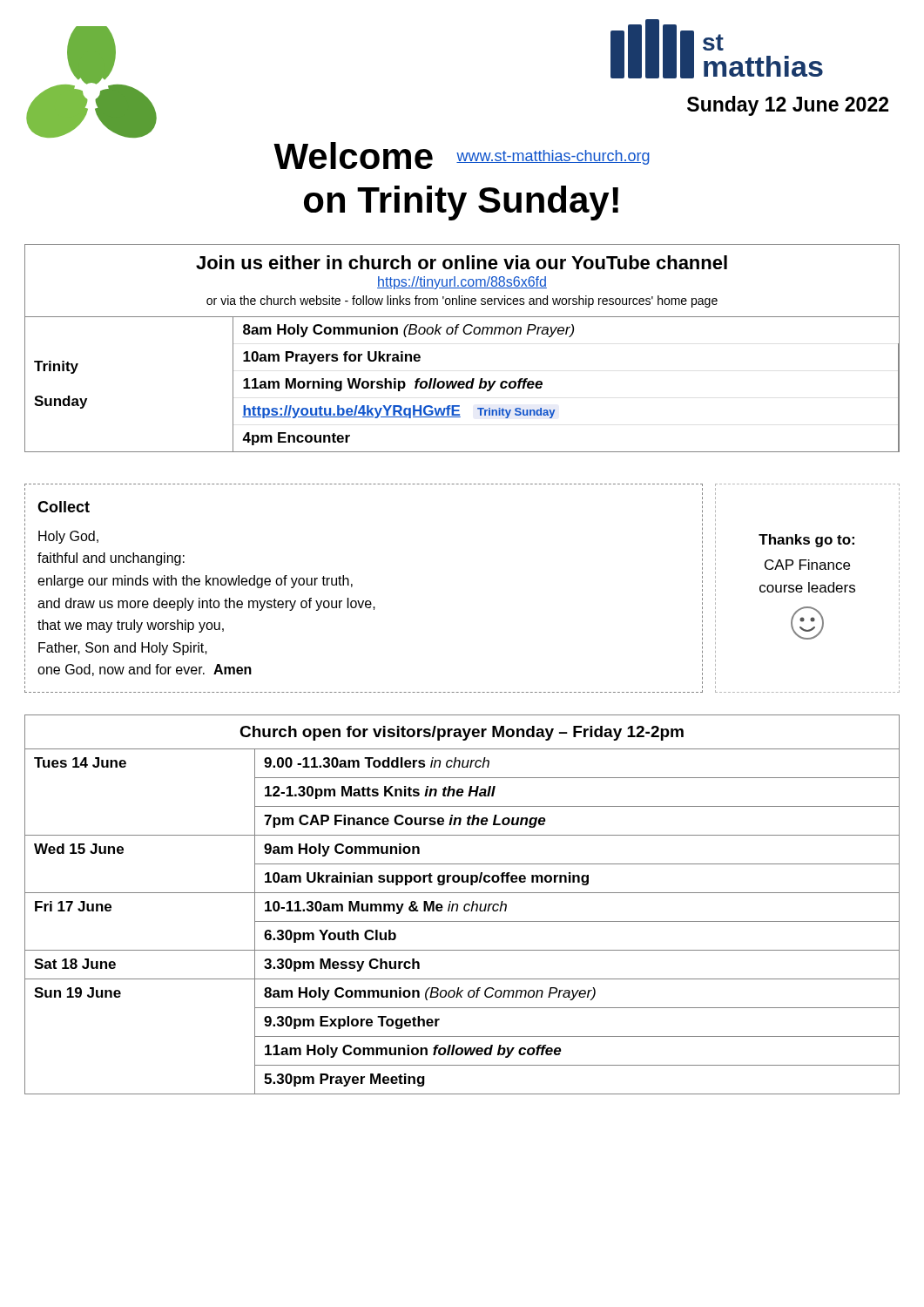Select the table that reads "7pm CAP Finance Course in"
Image resolution: width=924 pixels, height=1307 pixels.
[462, 904]
